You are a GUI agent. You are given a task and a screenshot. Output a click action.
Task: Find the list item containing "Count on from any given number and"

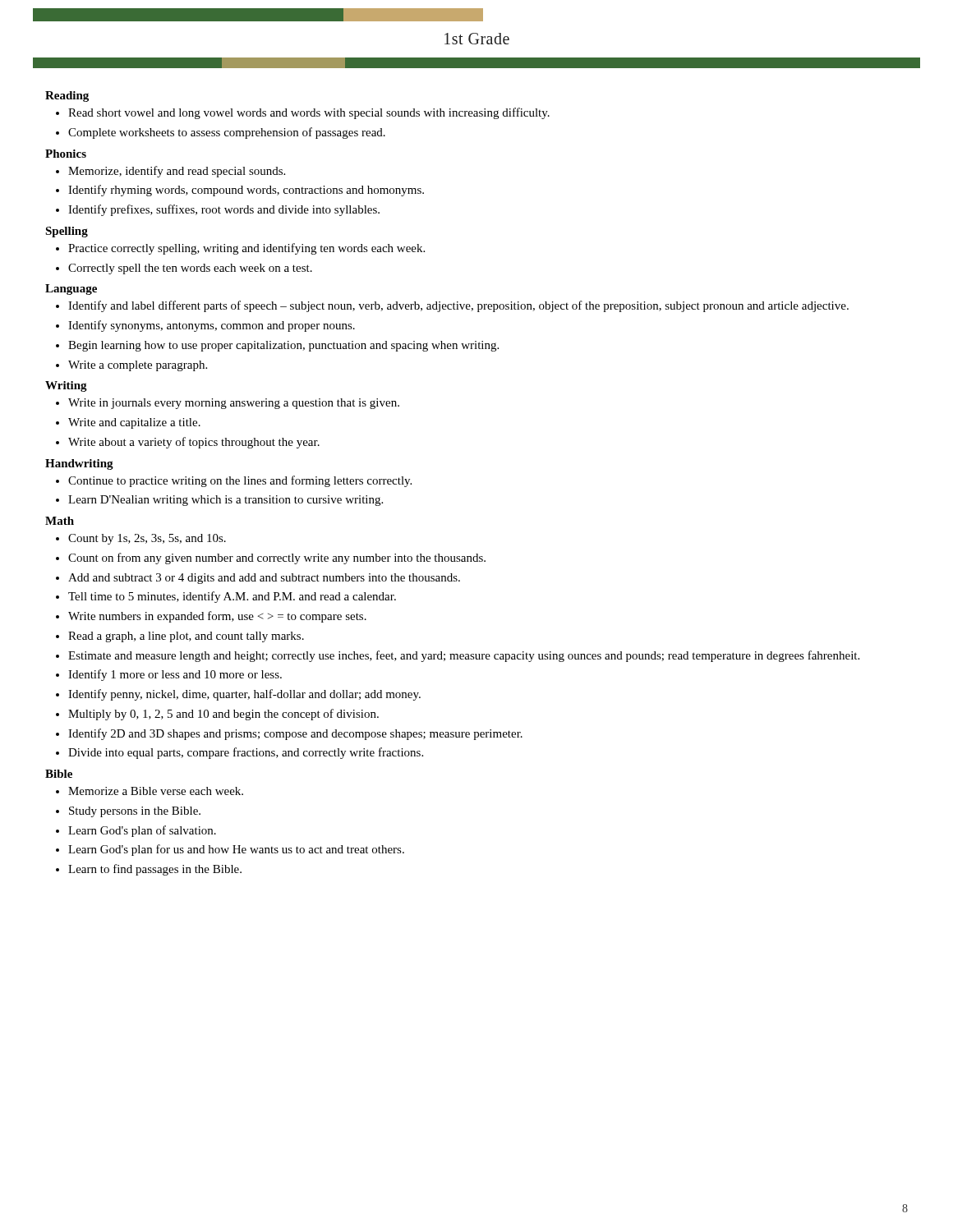coord(488,558)
